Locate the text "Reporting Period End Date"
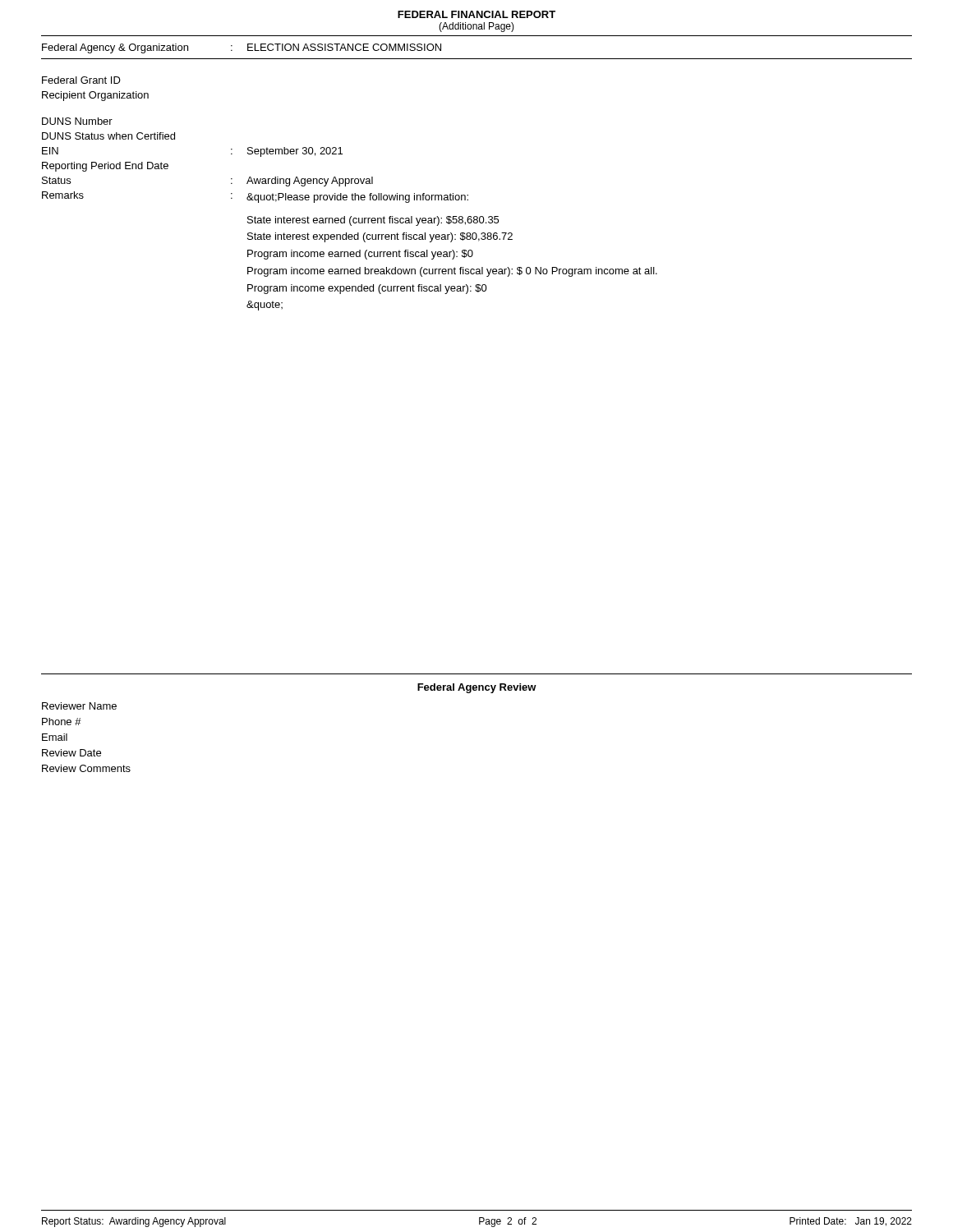 point(105,165)
